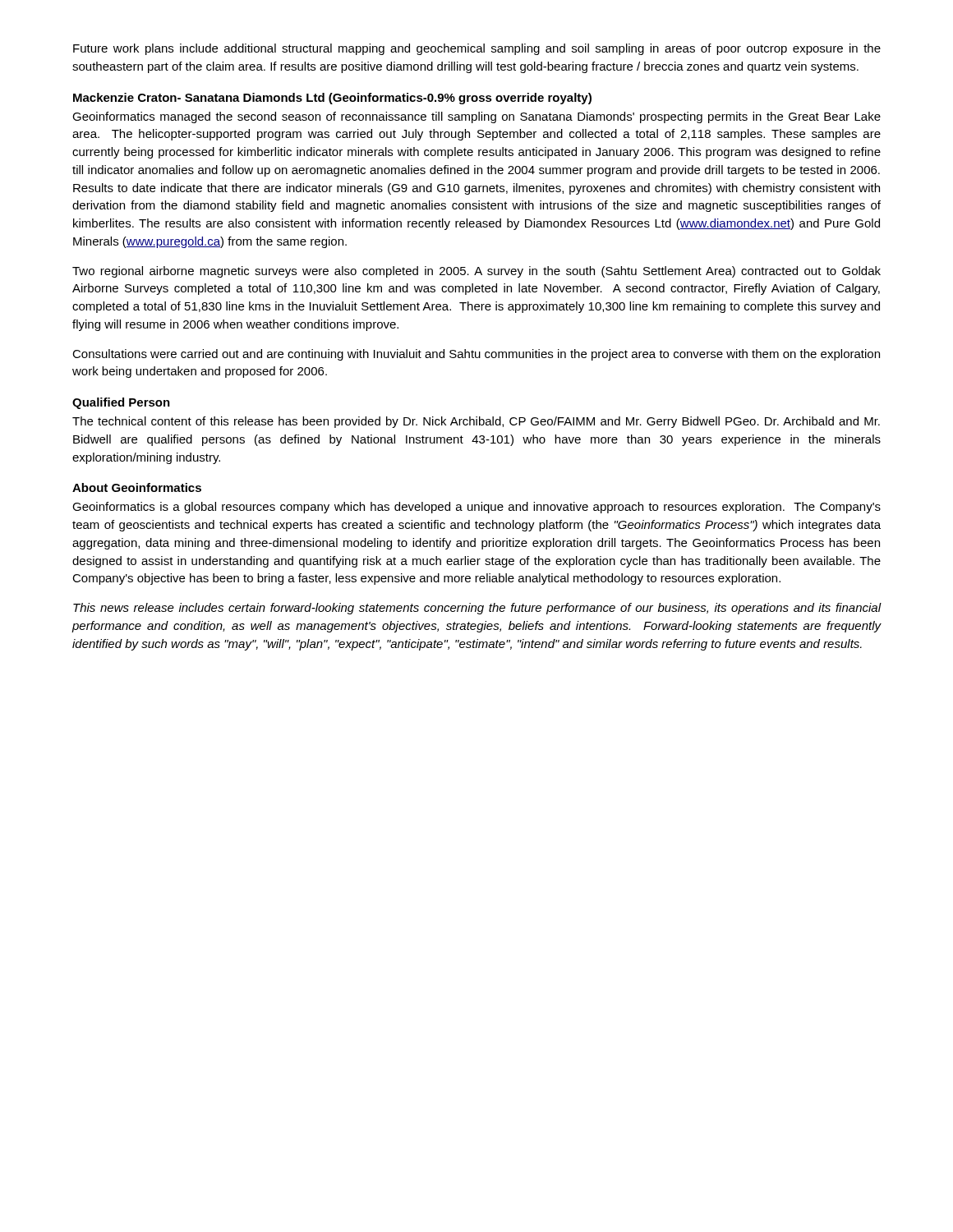Screen dimensions: 1232x953
Task: Click the passage that begins "Two regional airborne magnetic surveys were also completed"
Action: click(x=476, y=297)
